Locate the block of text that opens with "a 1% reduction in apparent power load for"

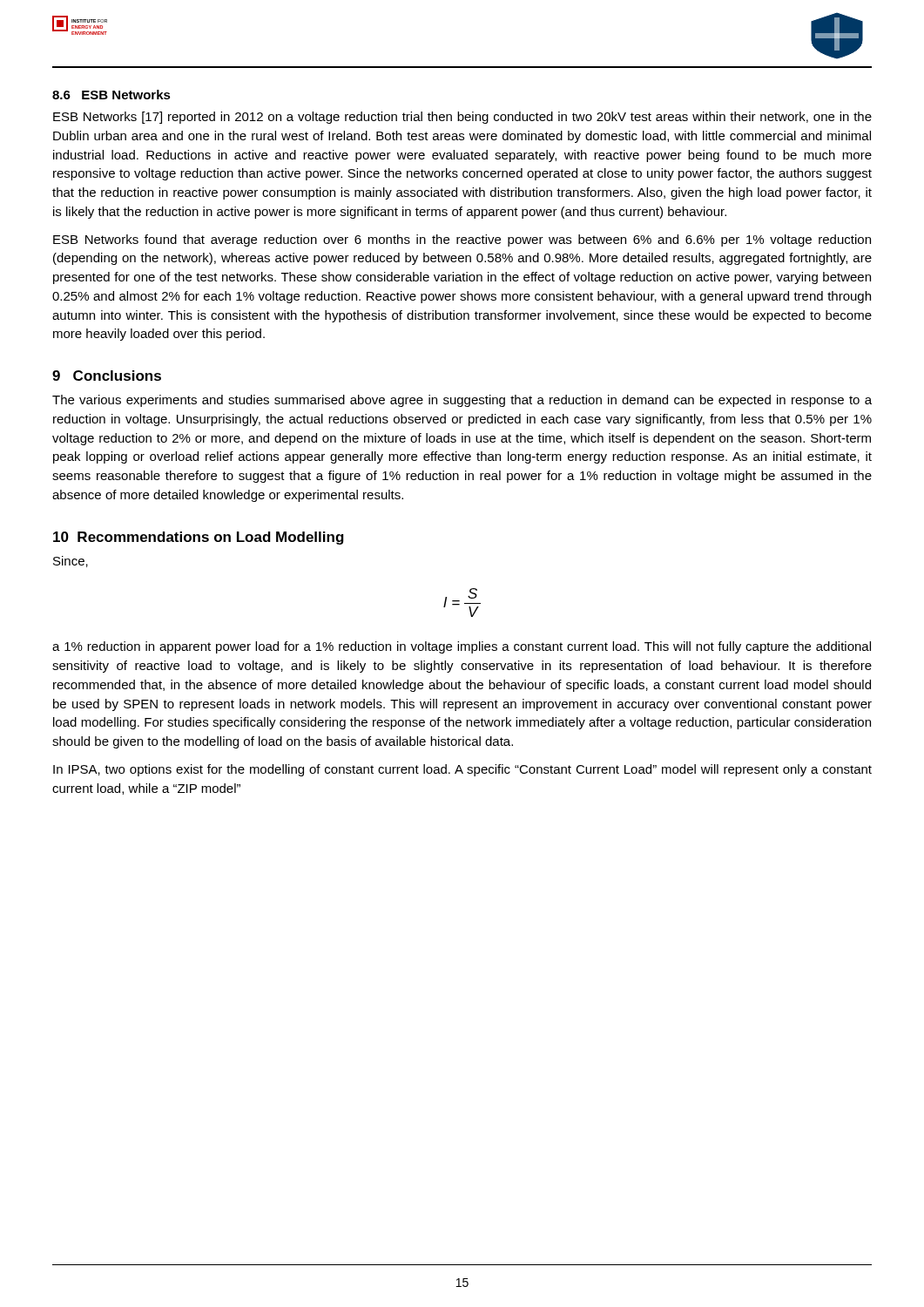[x=462, y=694]
